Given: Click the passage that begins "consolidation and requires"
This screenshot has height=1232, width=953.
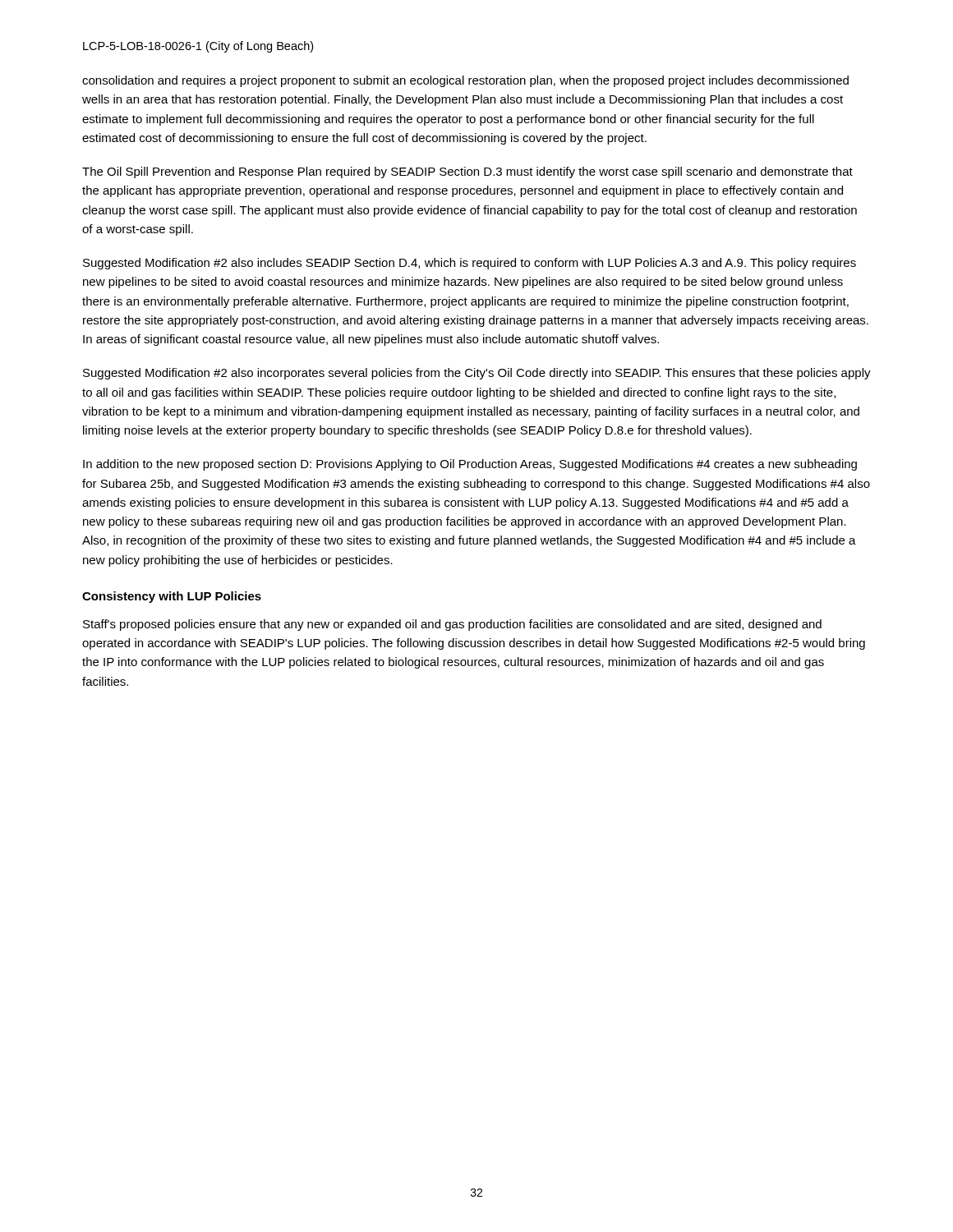Looking at the screenshot, I should click(466, 109).
